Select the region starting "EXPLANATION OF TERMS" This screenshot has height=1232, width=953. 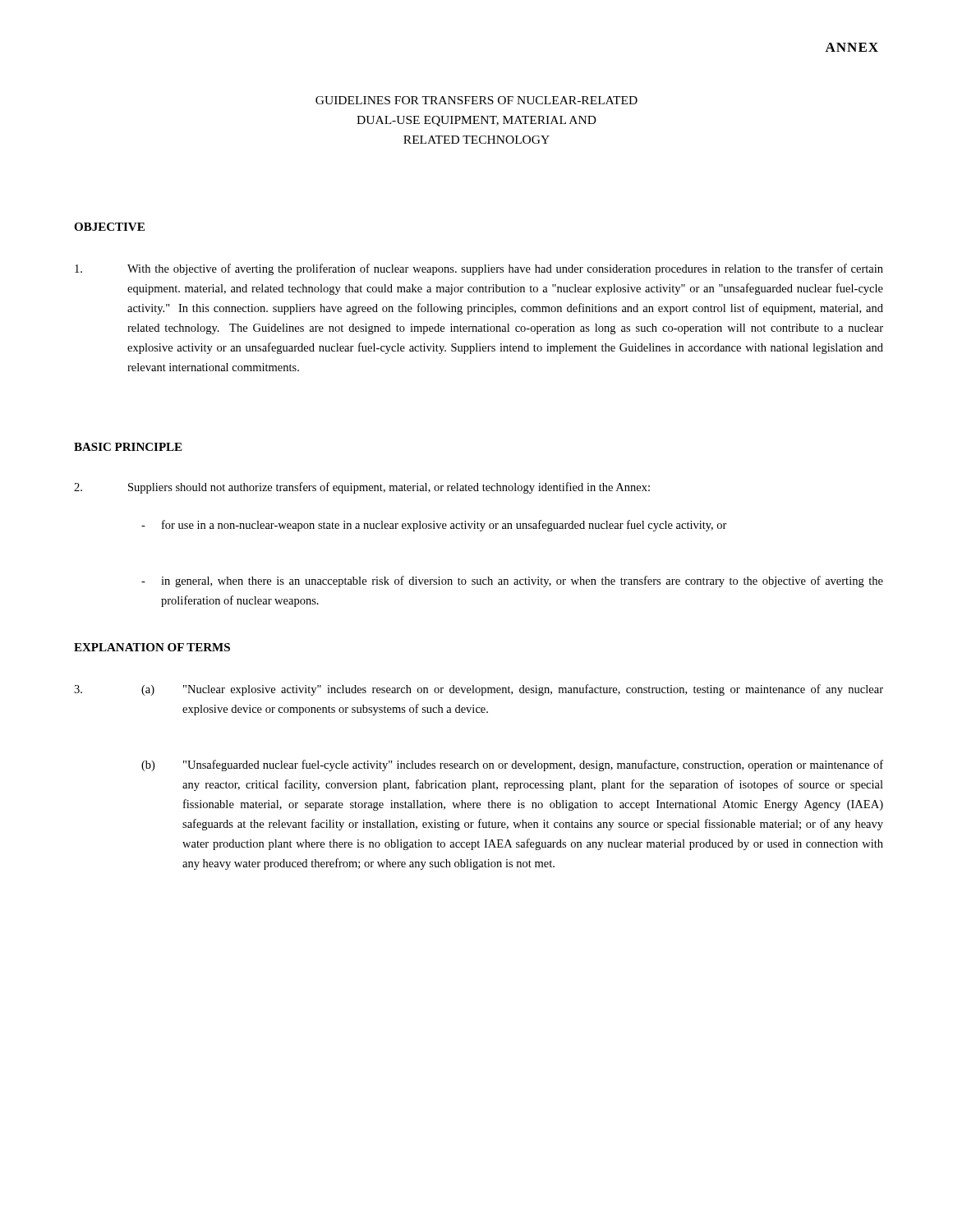pos(152,647)
